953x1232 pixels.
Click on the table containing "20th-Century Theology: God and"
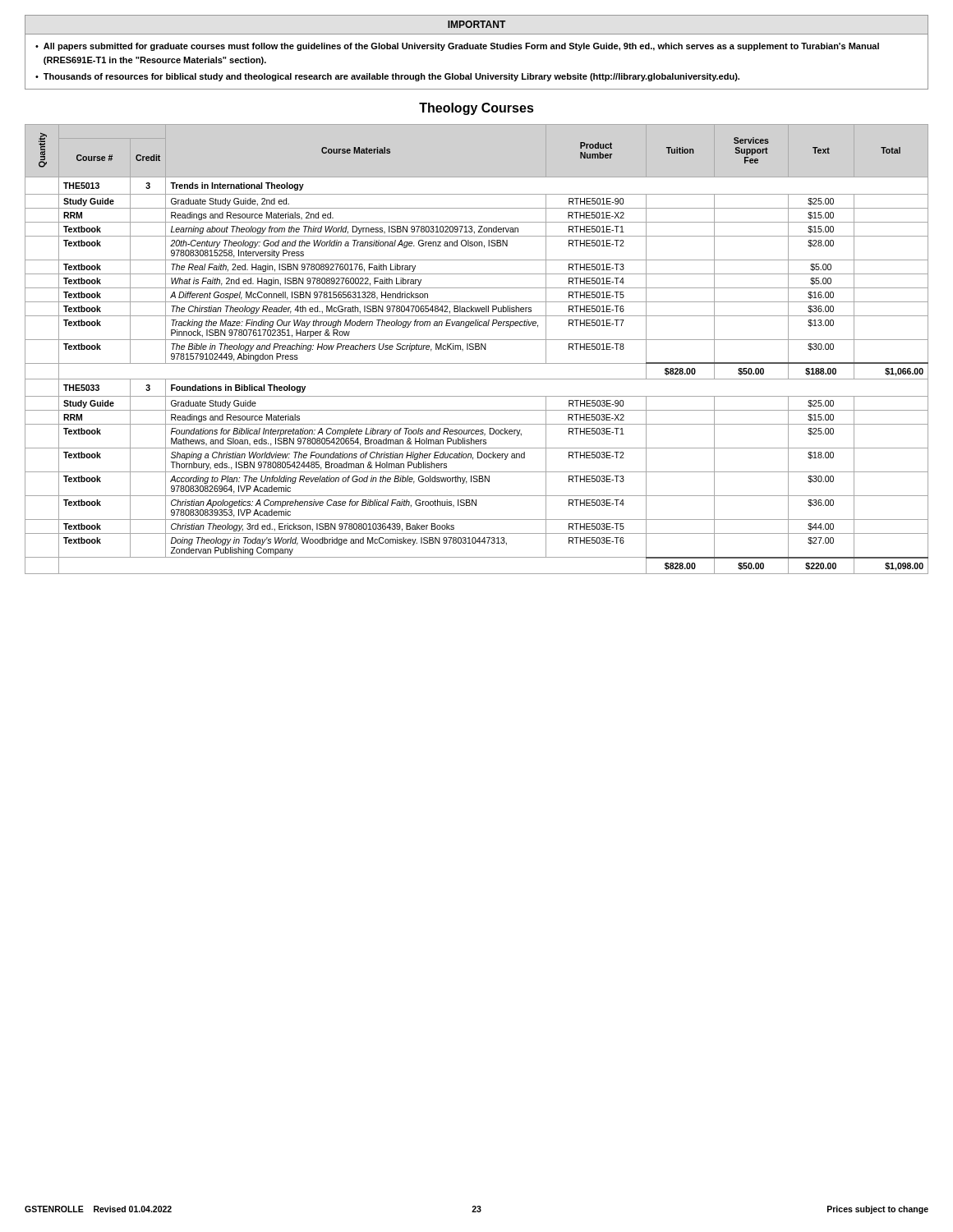[476, 349]
